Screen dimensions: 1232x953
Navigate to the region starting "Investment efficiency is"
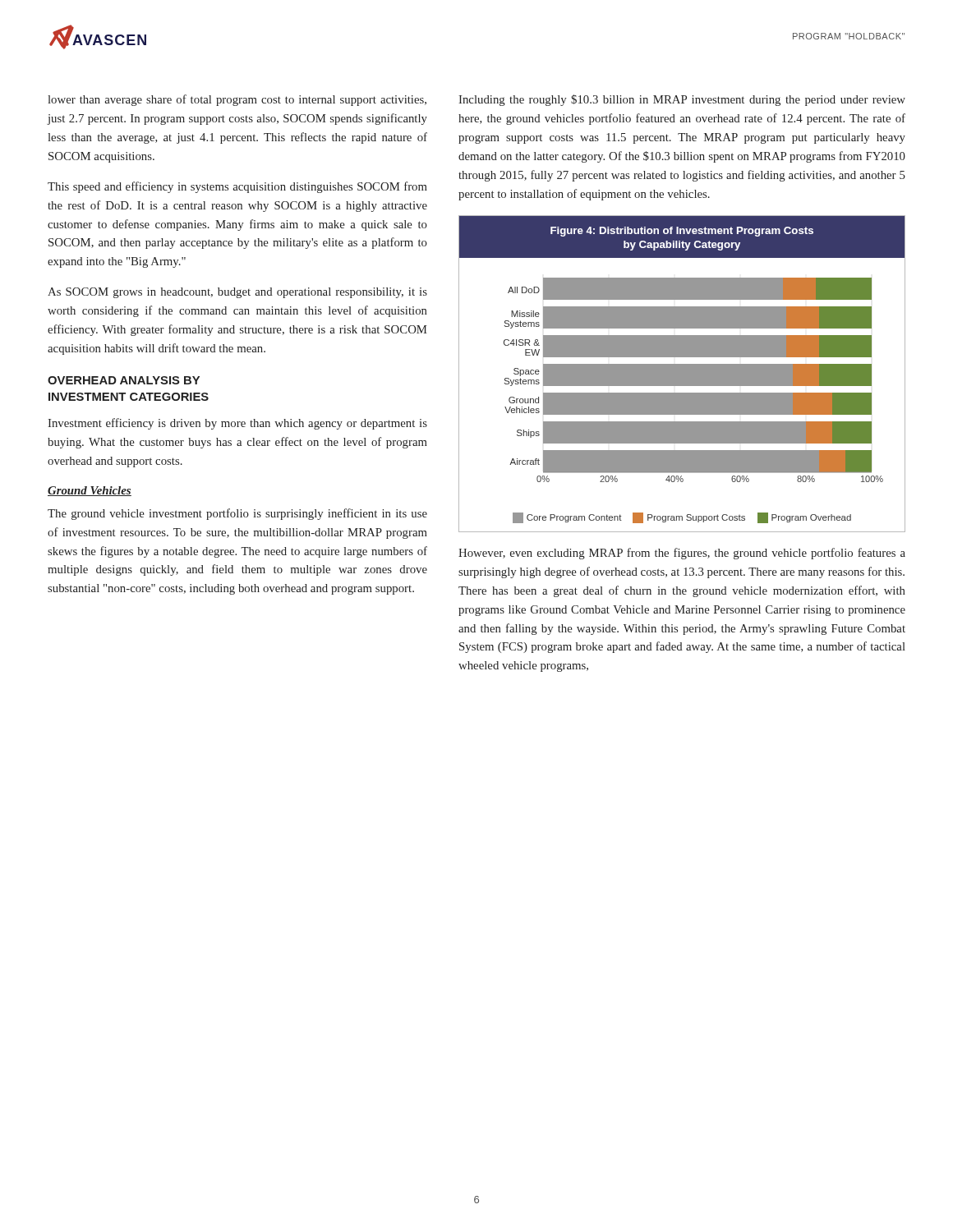point(237,442)
